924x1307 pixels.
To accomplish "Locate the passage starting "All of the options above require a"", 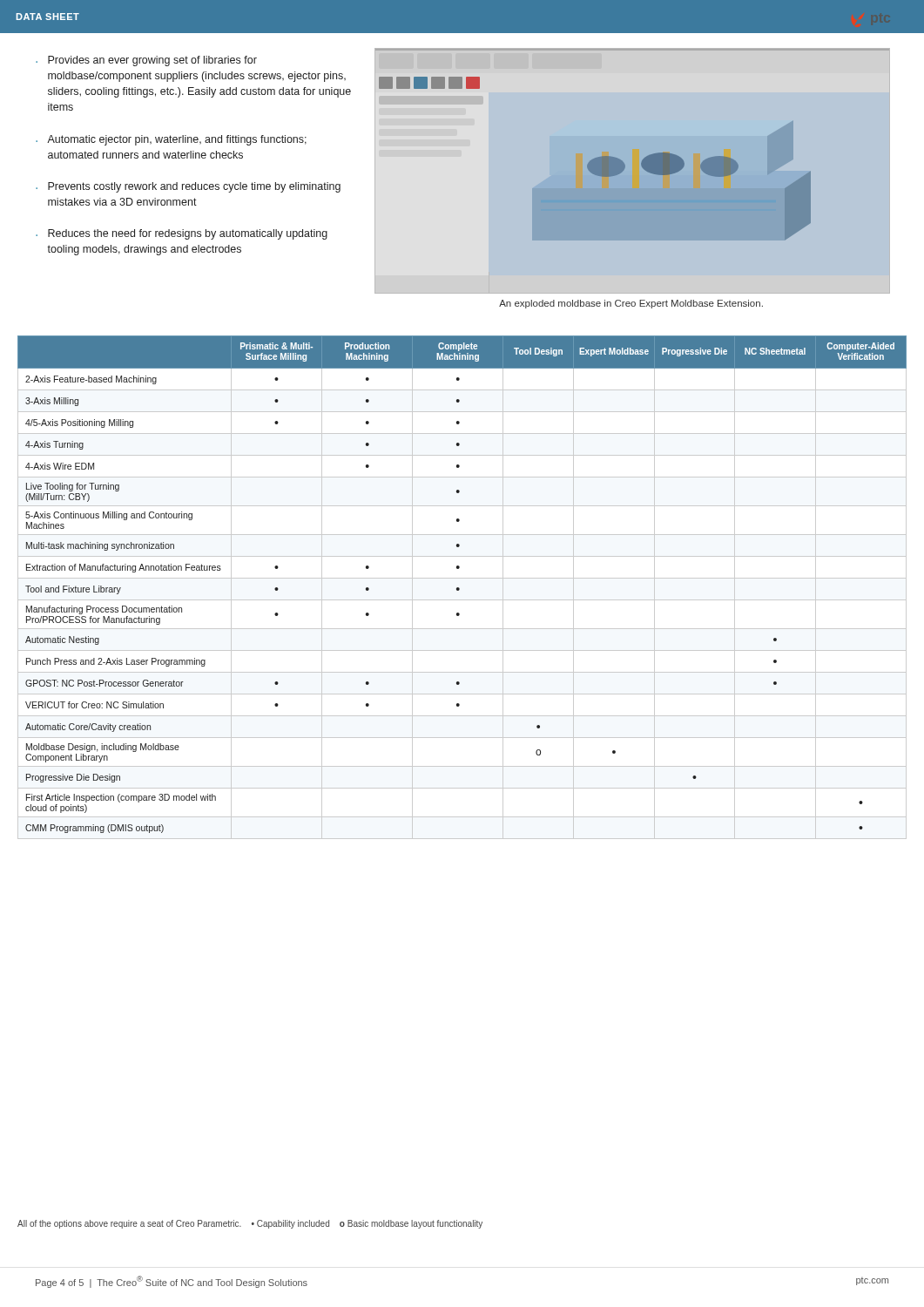I will [250, 1224].
